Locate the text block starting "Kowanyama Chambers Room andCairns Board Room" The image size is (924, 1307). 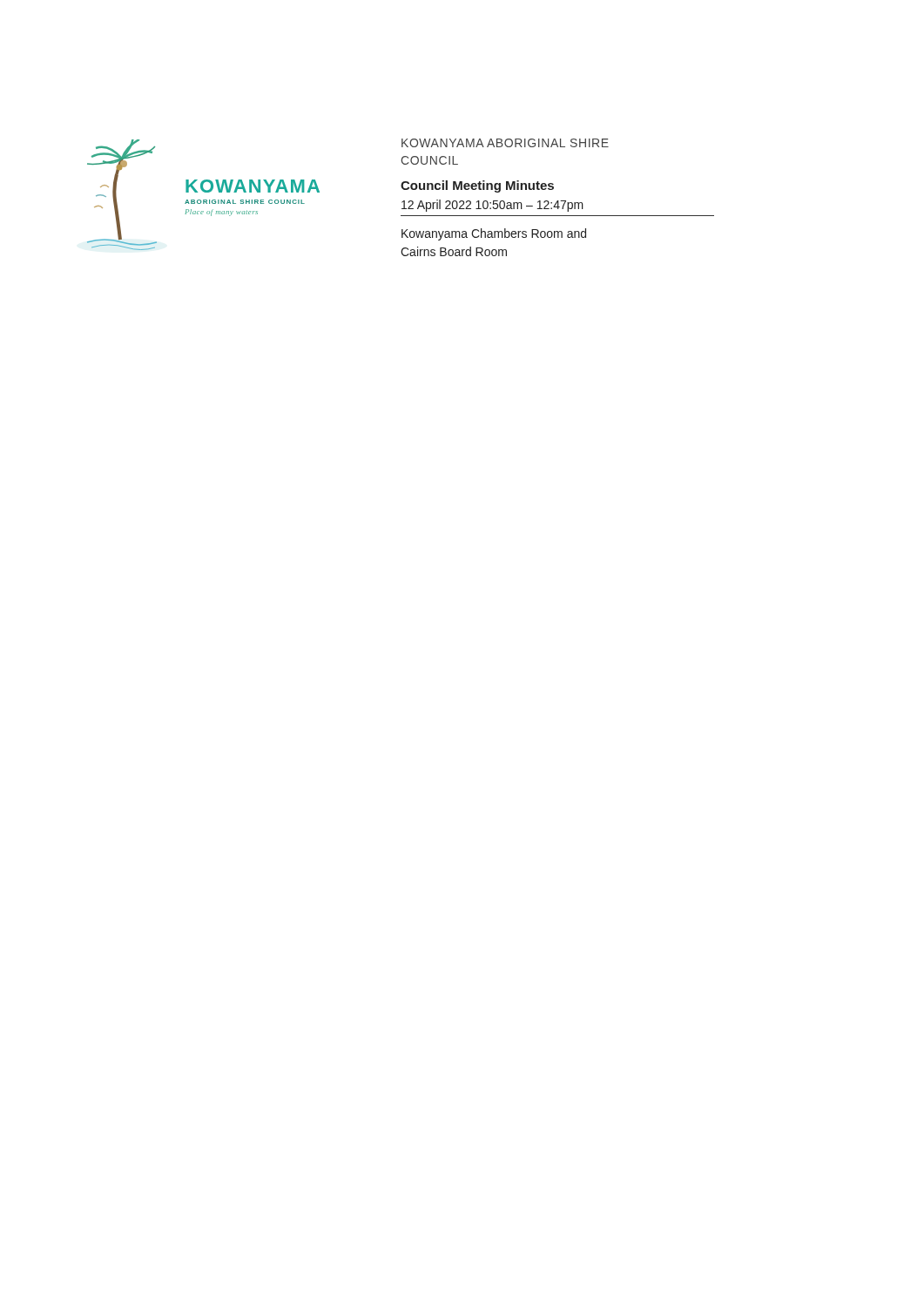point(494,243)
